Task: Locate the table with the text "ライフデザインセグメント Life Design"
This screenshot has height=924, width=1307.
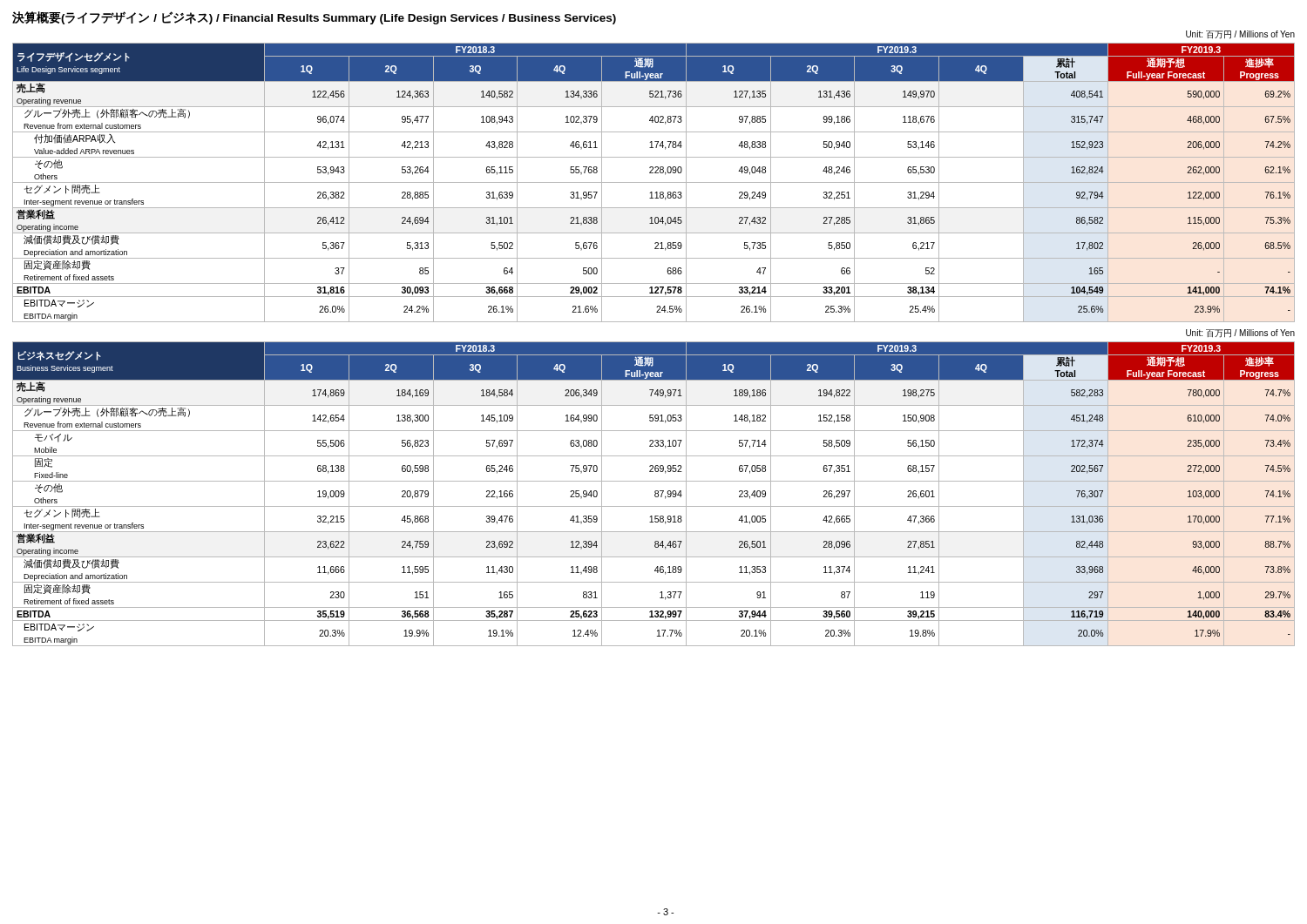Action: coord(654,175)
